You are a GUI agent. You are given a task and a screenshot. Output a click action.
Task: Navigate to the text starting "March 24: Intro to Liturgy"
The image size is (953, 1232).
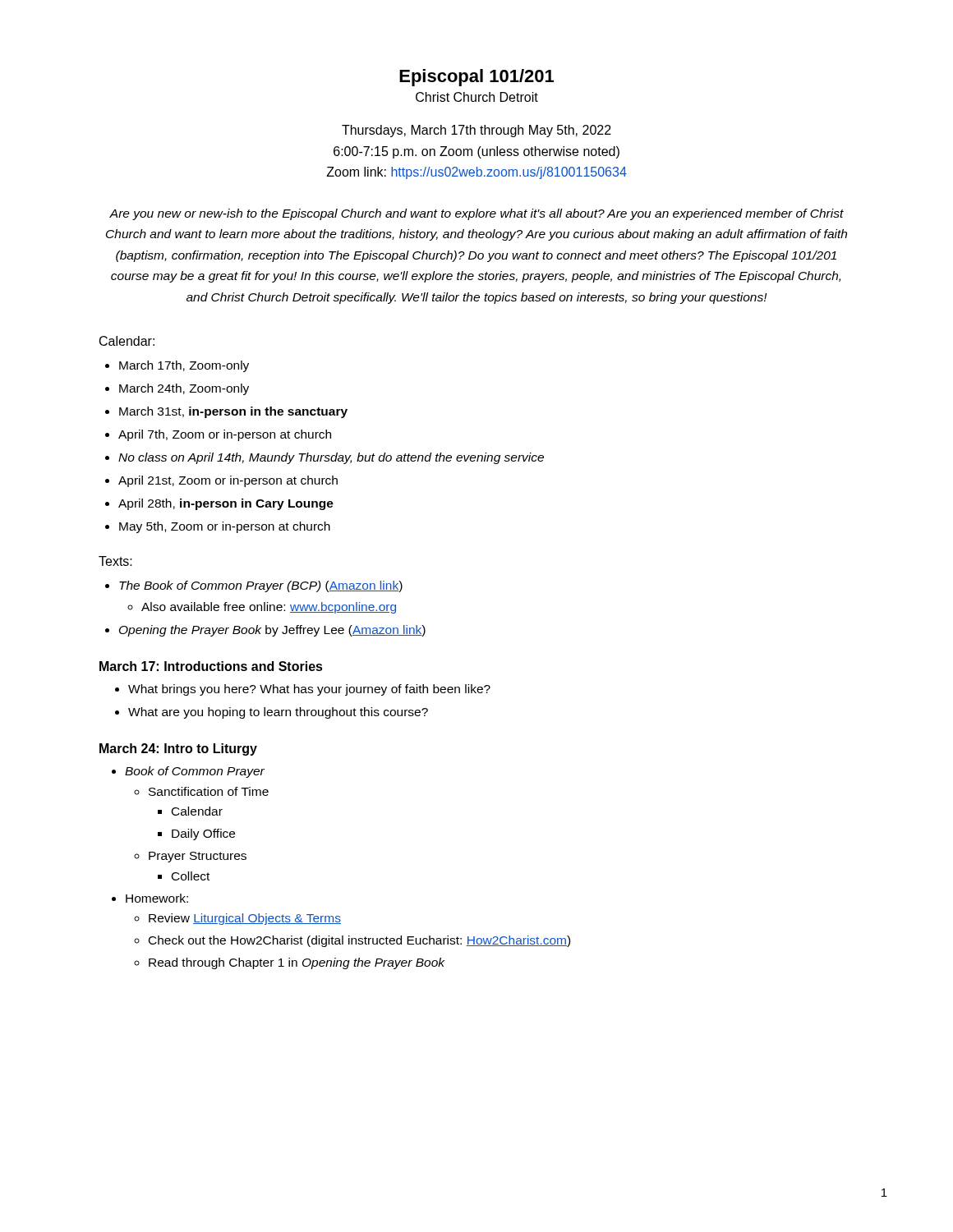(x=178, y=749)
